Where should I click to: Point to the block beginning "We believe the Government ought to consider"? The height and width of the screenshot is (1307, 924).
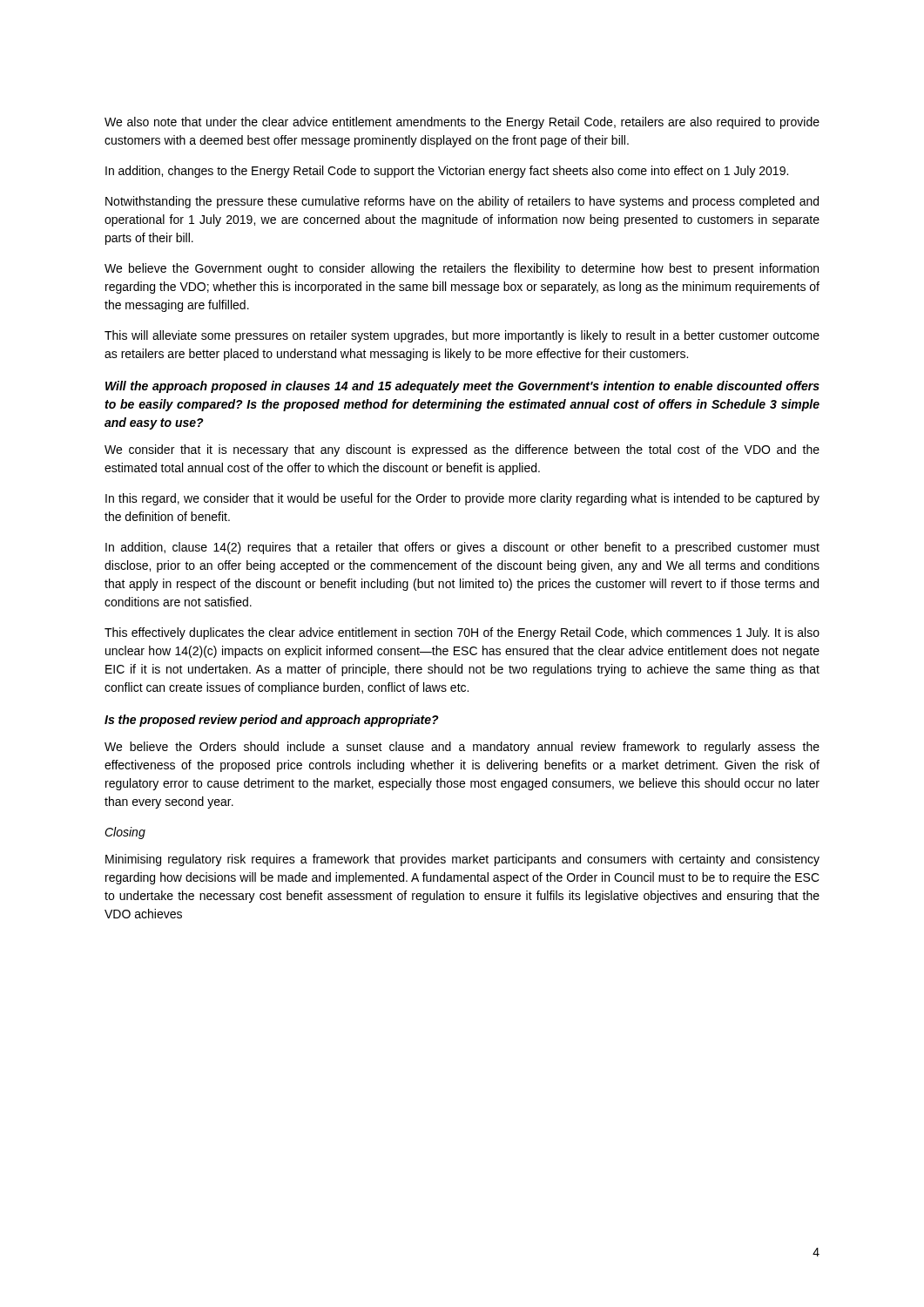tap(462, 287)
